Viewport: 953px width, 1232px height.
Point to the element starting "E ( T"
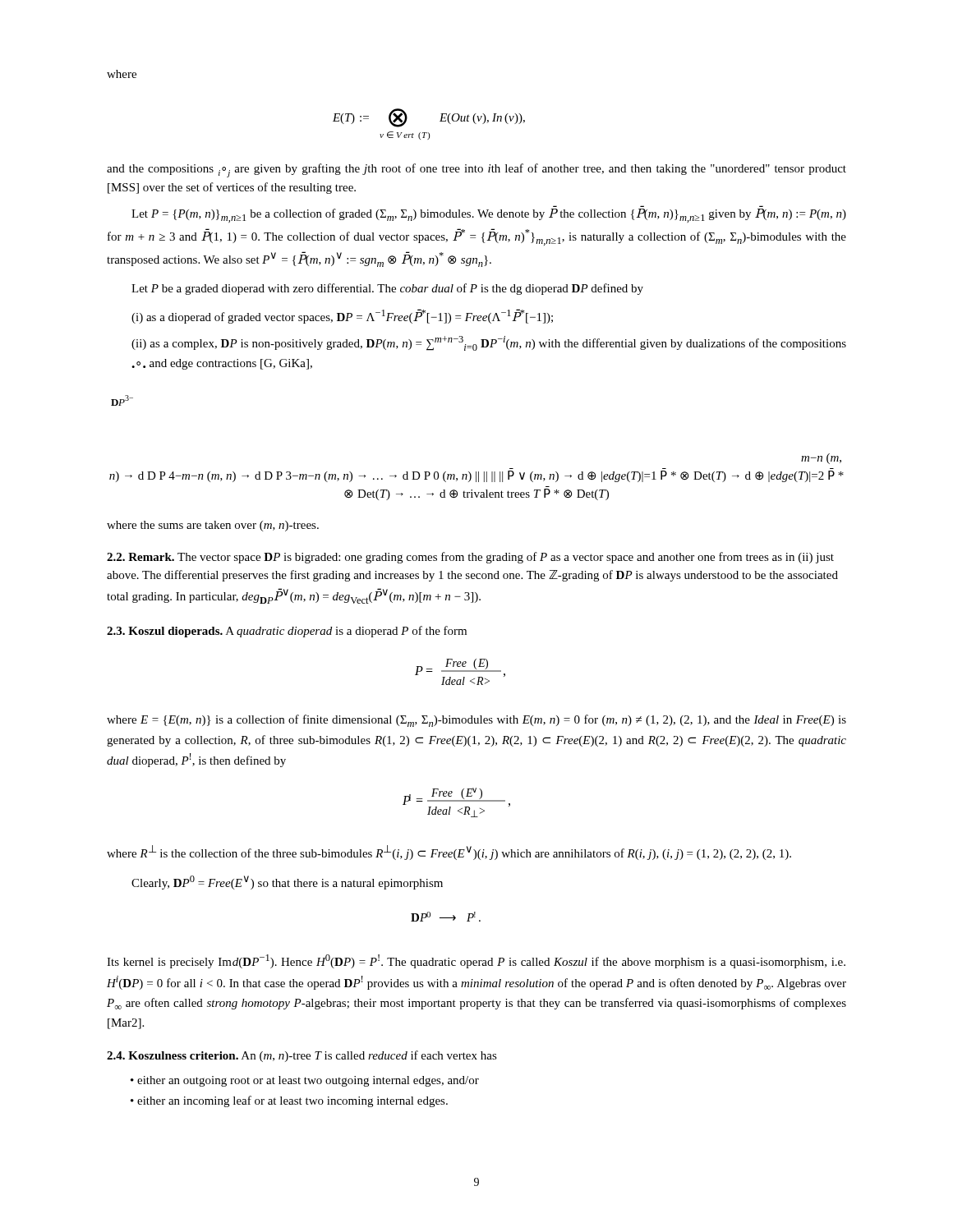tap(476, 119)
